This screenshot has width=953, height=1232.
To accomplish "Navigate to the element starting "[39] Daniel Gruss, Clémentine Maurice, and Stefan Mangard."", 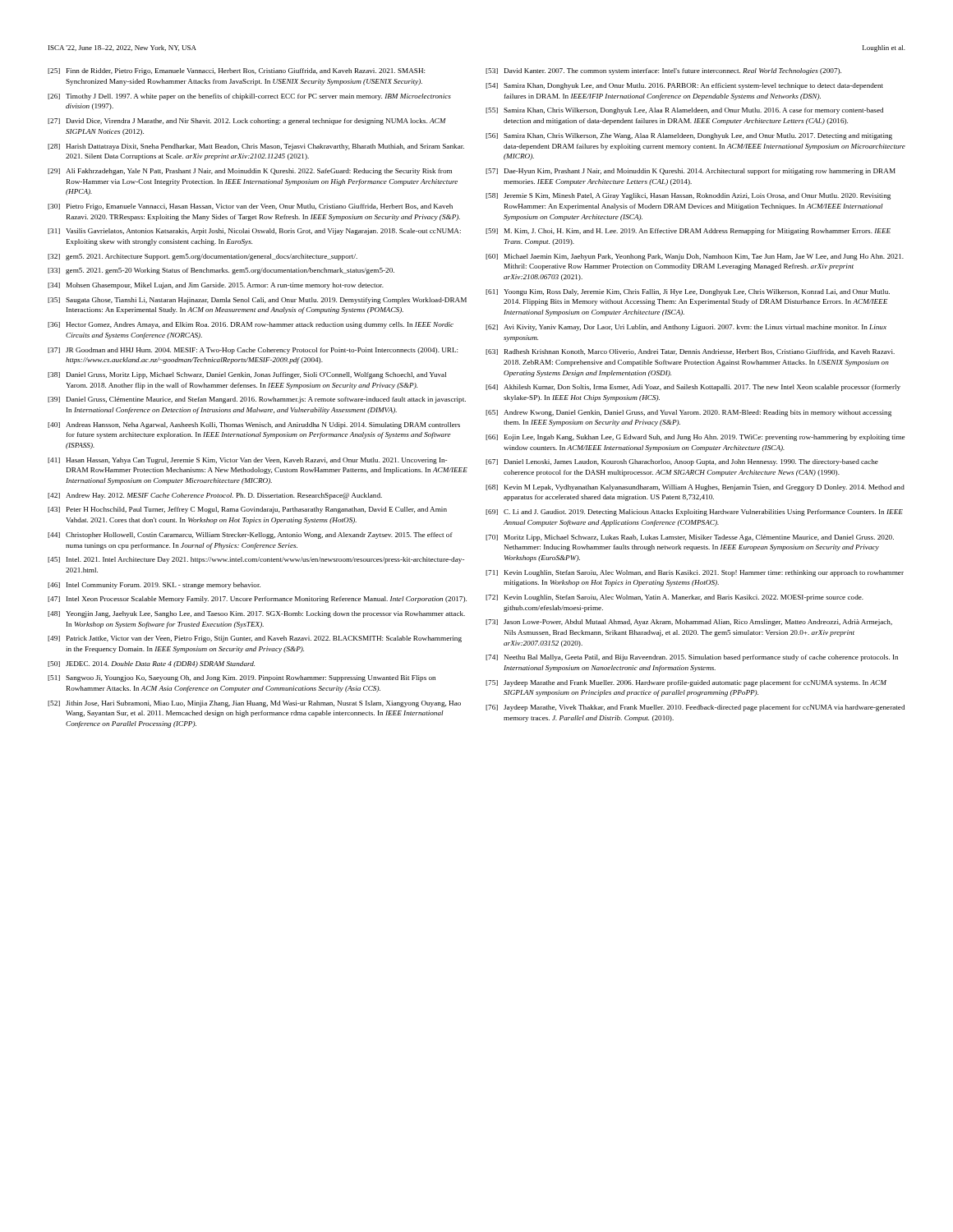I will click(x=258, y=405).
